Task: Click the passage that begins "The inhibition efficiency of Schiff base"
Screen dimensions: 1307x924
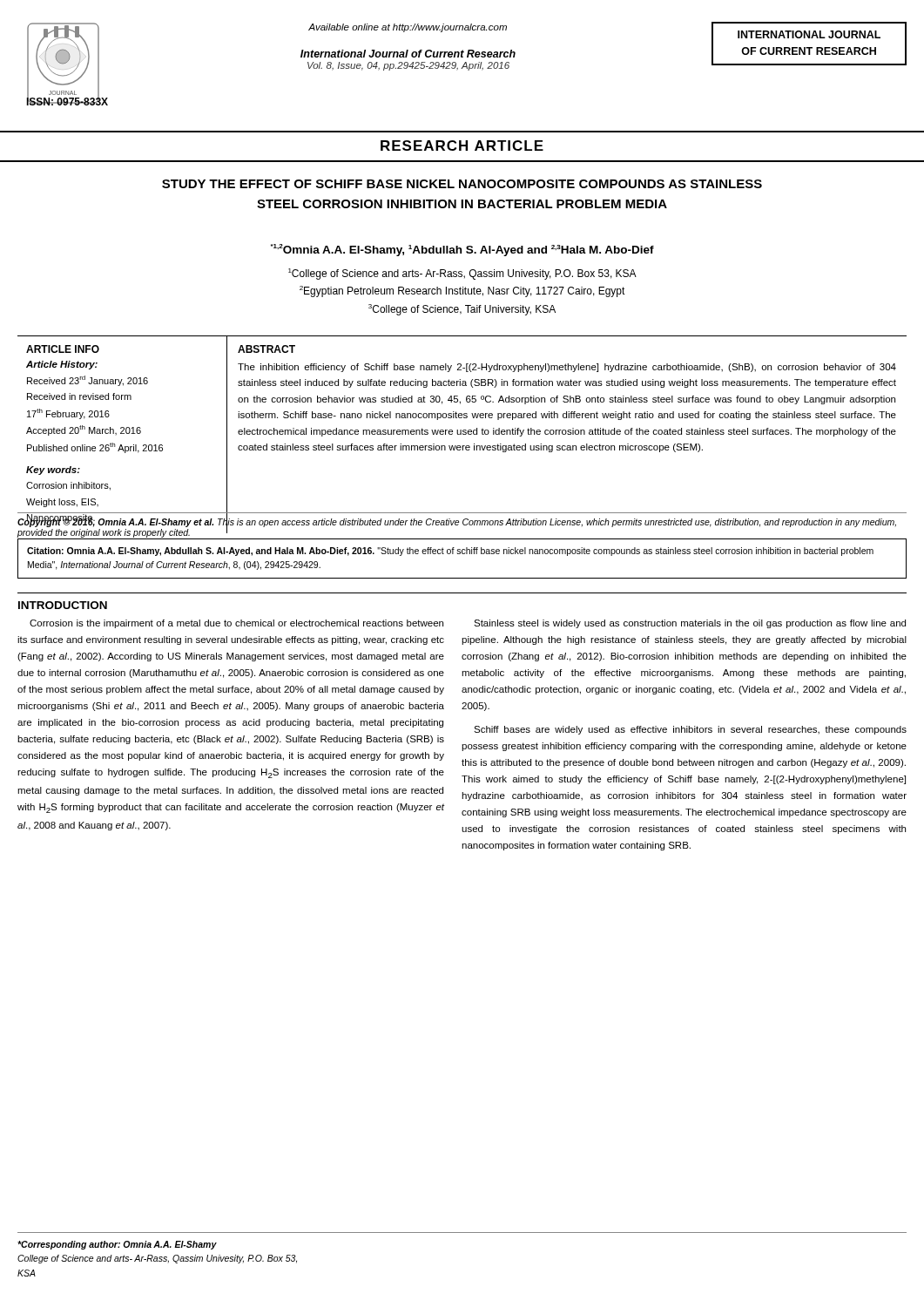Action: coord(567,407)
